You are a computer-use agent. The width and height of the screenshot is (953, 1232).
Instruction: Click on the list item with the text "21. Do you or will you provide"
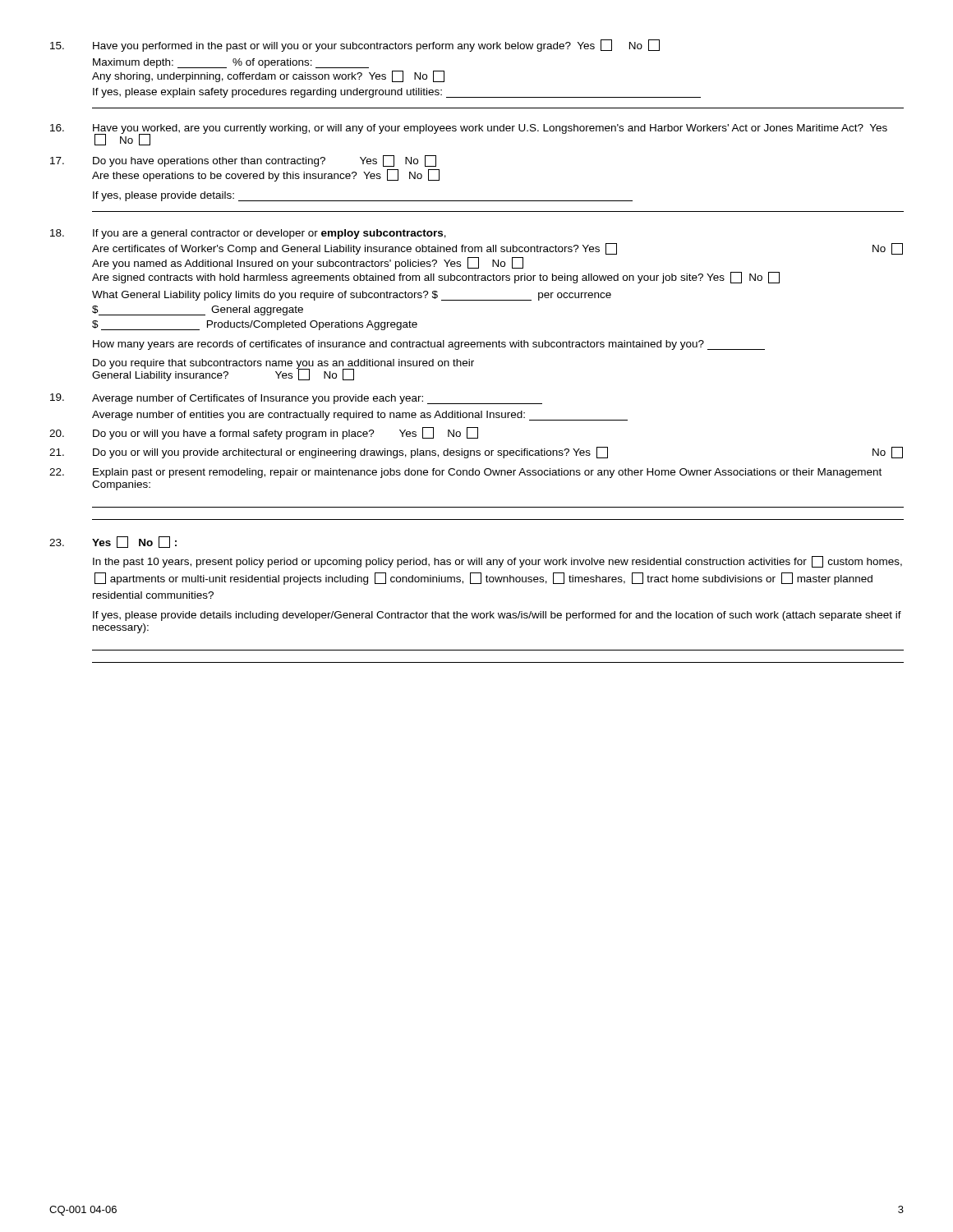476,453
